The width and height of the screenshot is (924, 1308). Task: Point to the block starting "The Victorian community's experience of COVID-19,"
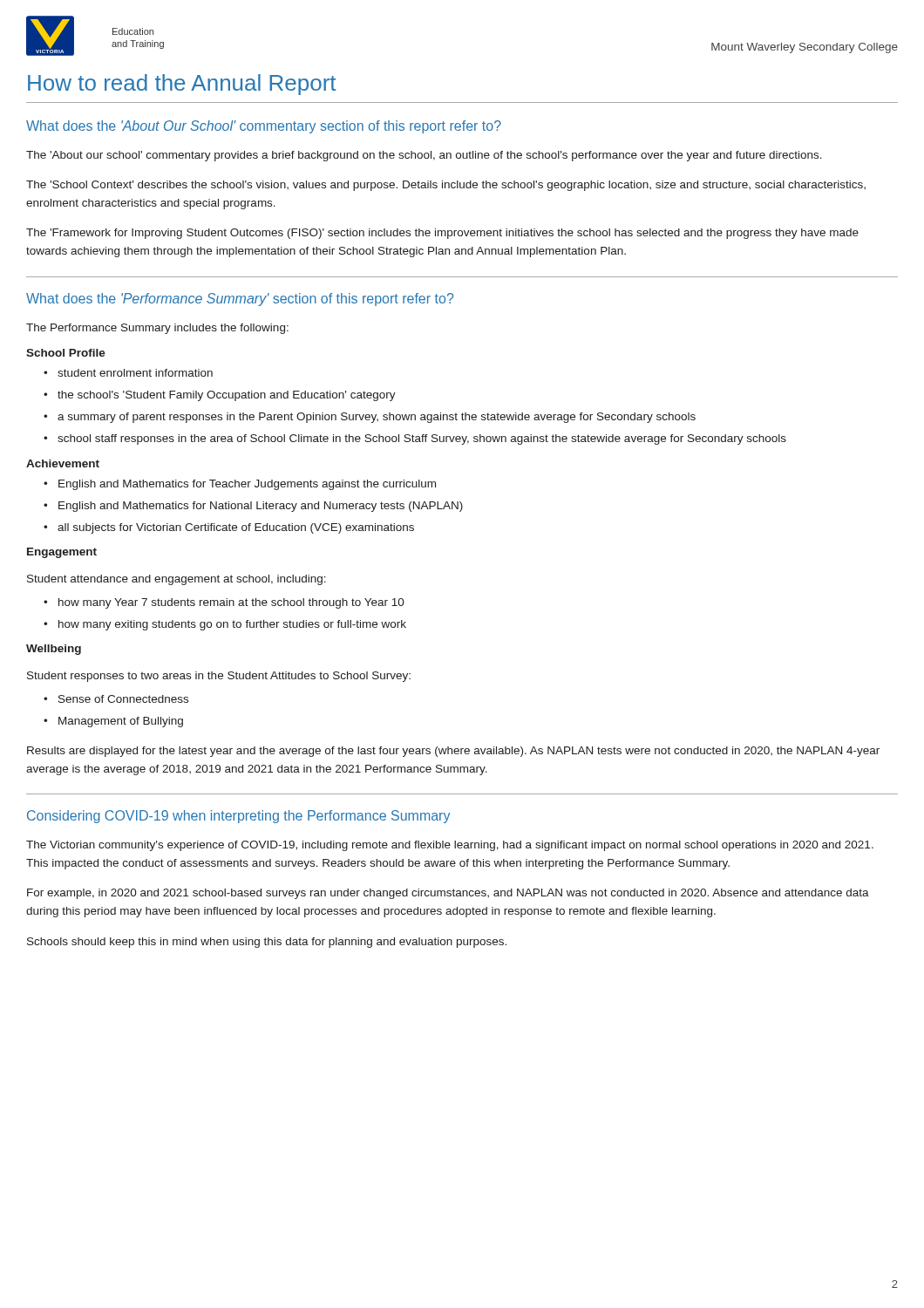(x=462, y=854)
